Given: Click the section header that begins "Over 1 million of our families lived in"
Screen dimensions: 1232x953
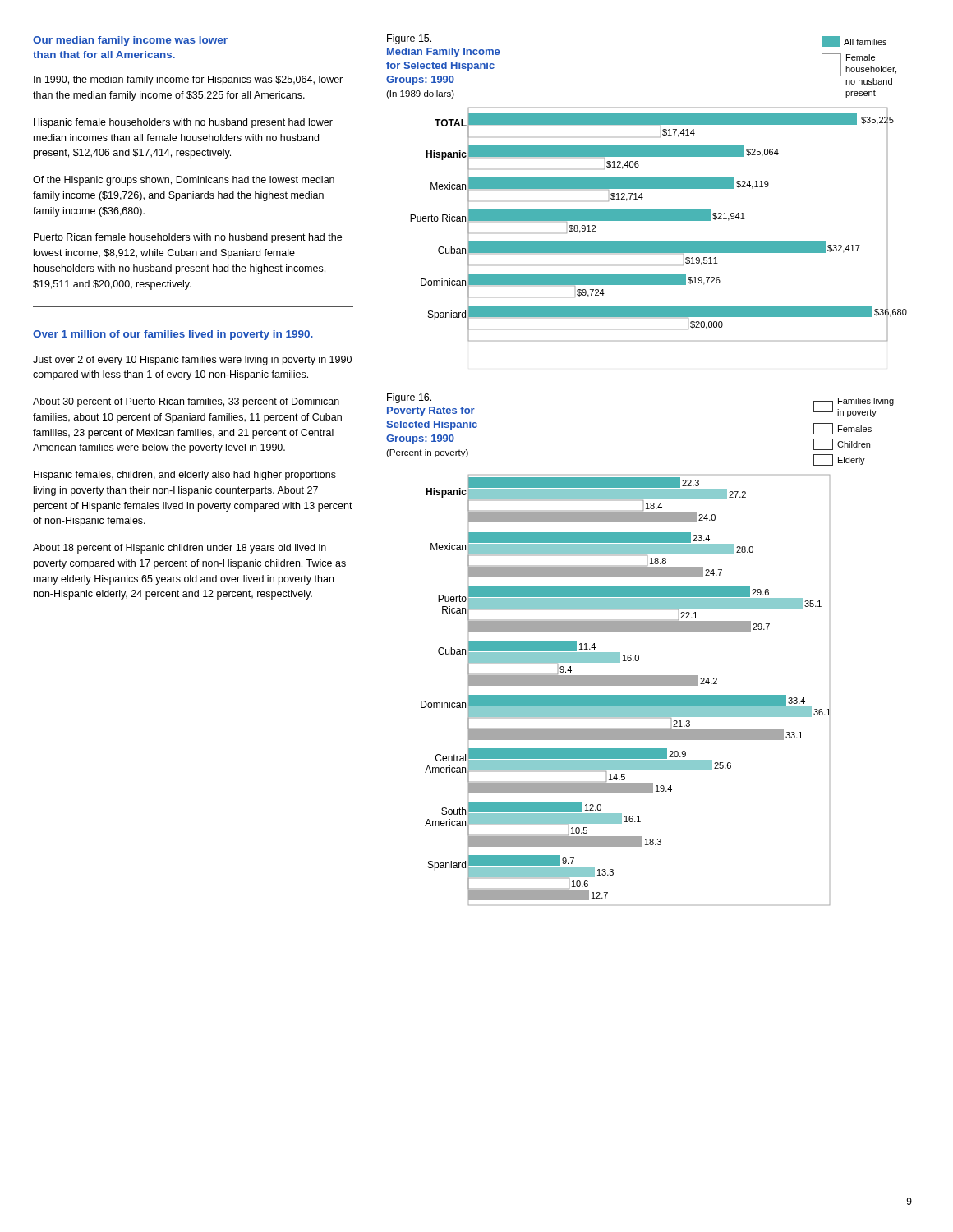Looking at the screenshot, I should (173, 334).
